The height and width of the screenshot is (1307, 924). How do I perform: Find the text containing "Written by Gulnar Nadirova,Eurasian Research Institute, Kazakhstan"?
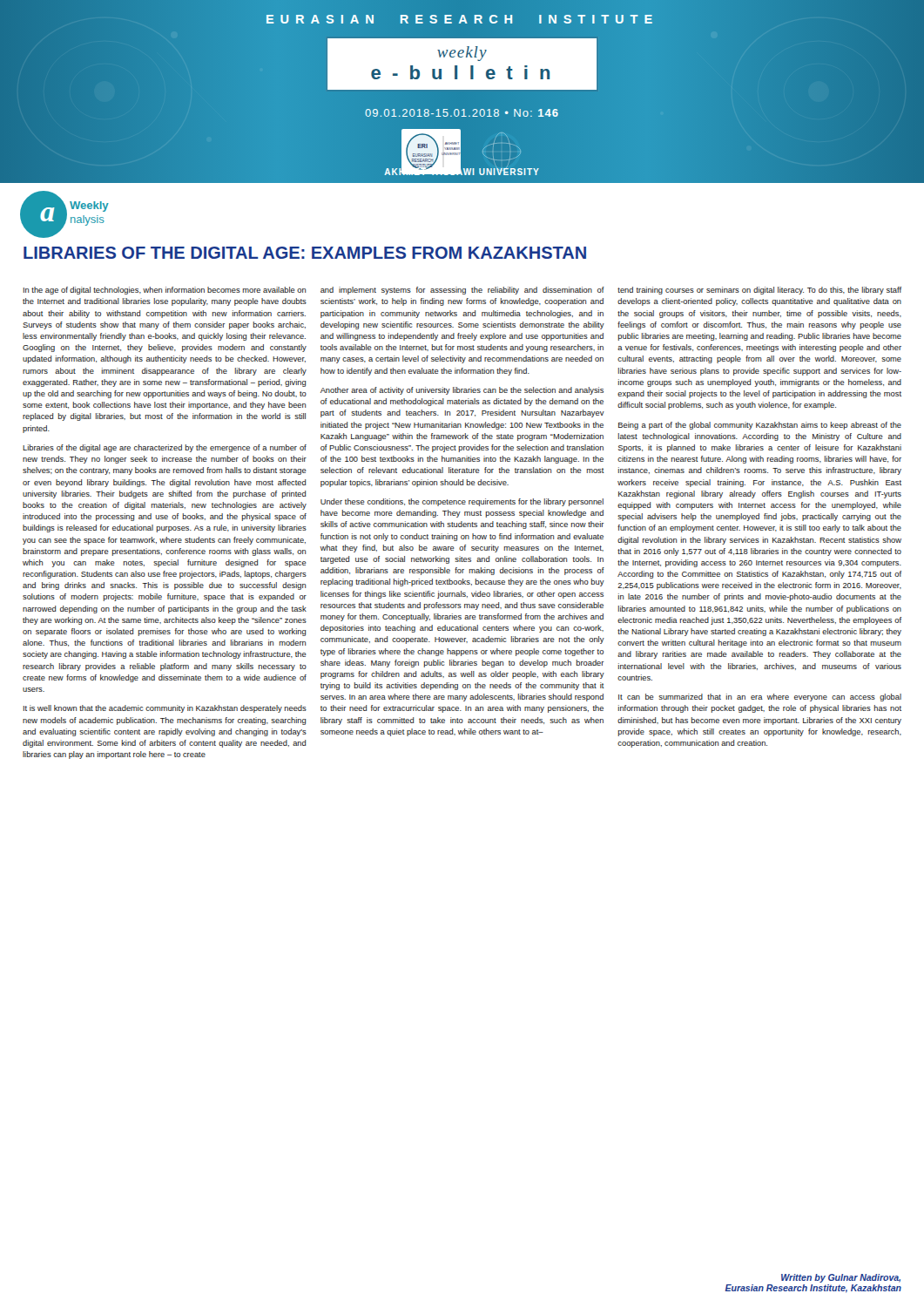(813, 1283)
